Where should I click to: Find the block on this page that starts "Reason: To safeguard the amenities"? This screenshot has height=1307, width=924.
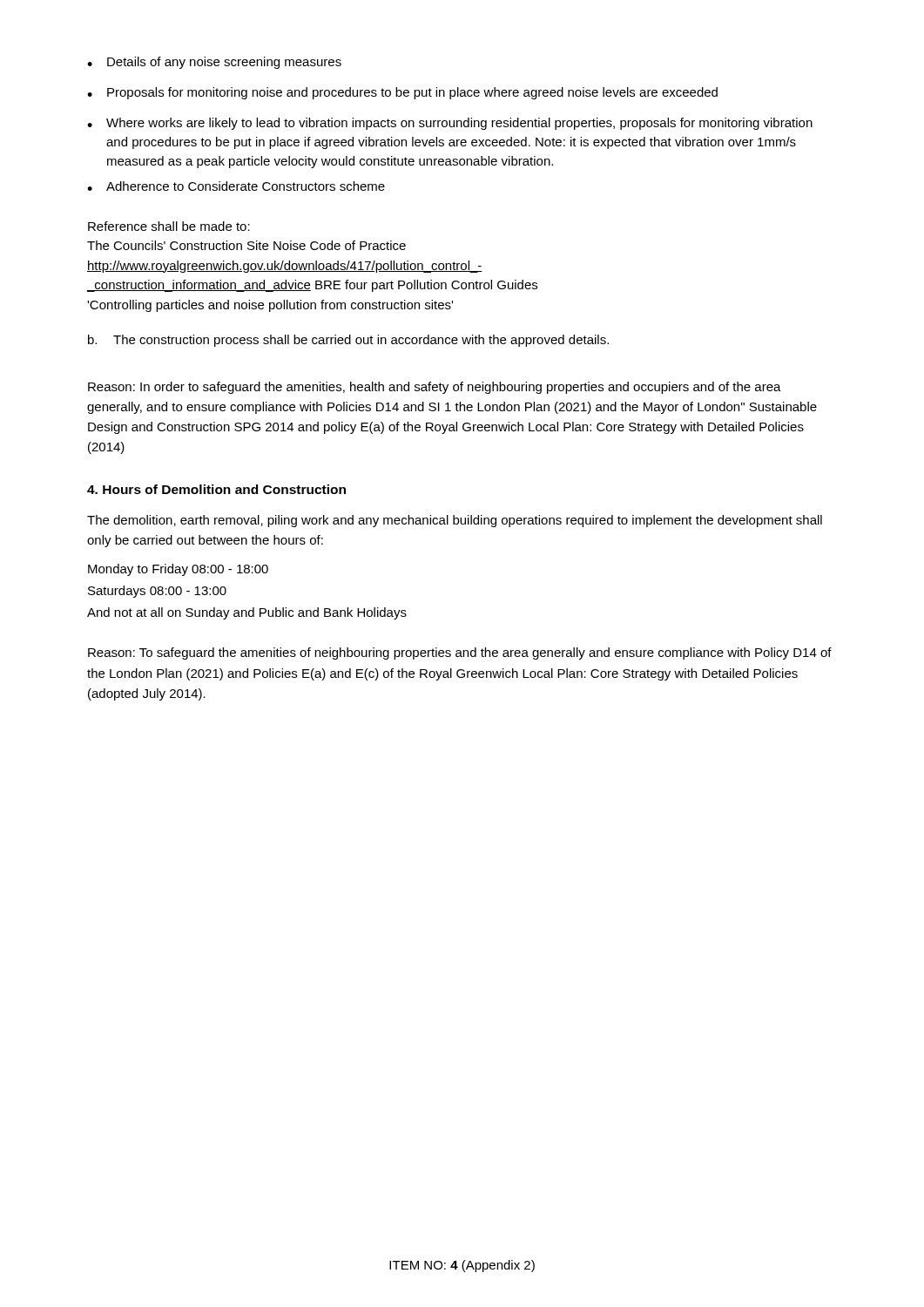459,673
